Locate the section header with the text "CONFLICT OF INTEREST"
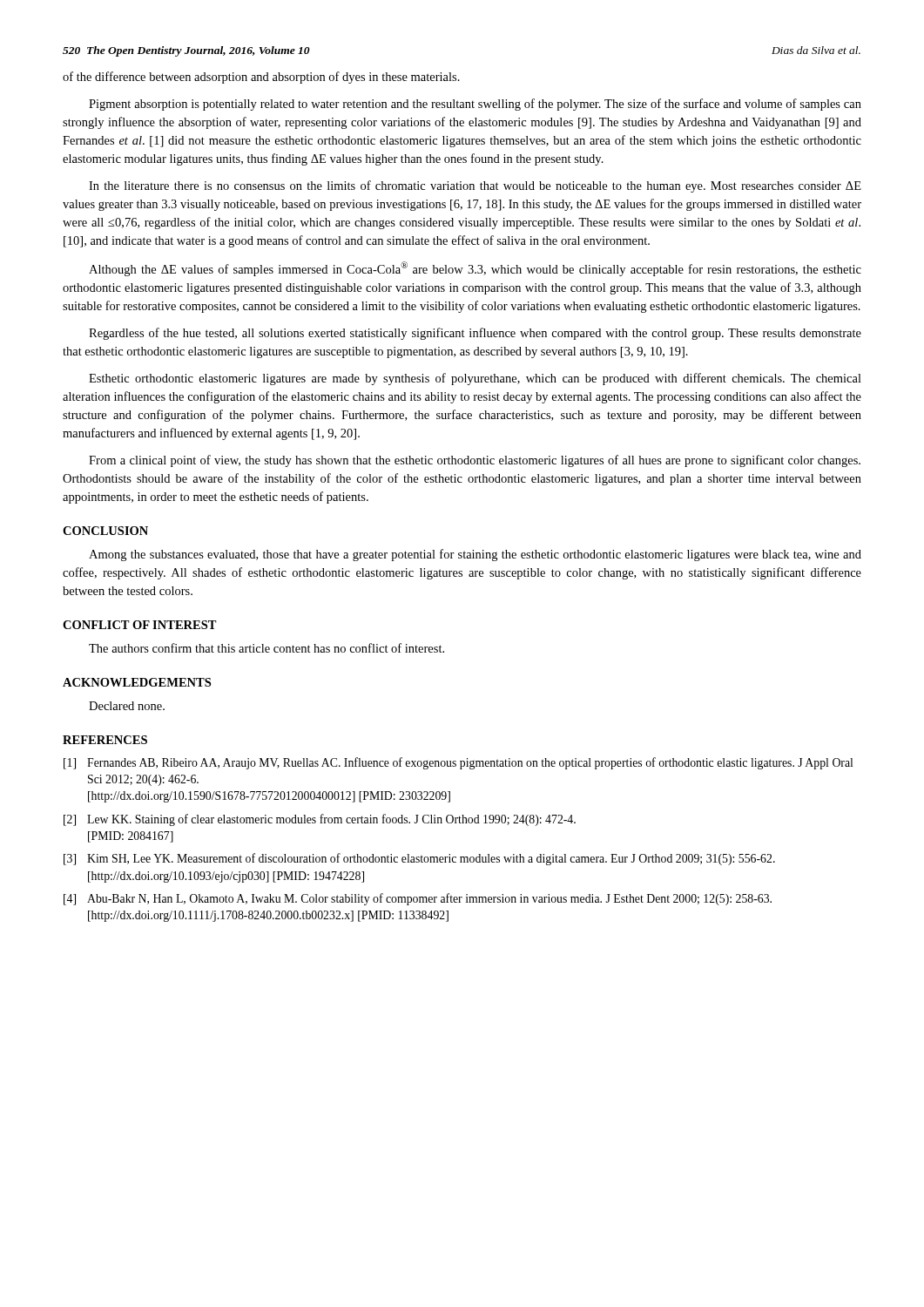The width and height of the screenshot is (924, 1307). (x=140, y=625)
